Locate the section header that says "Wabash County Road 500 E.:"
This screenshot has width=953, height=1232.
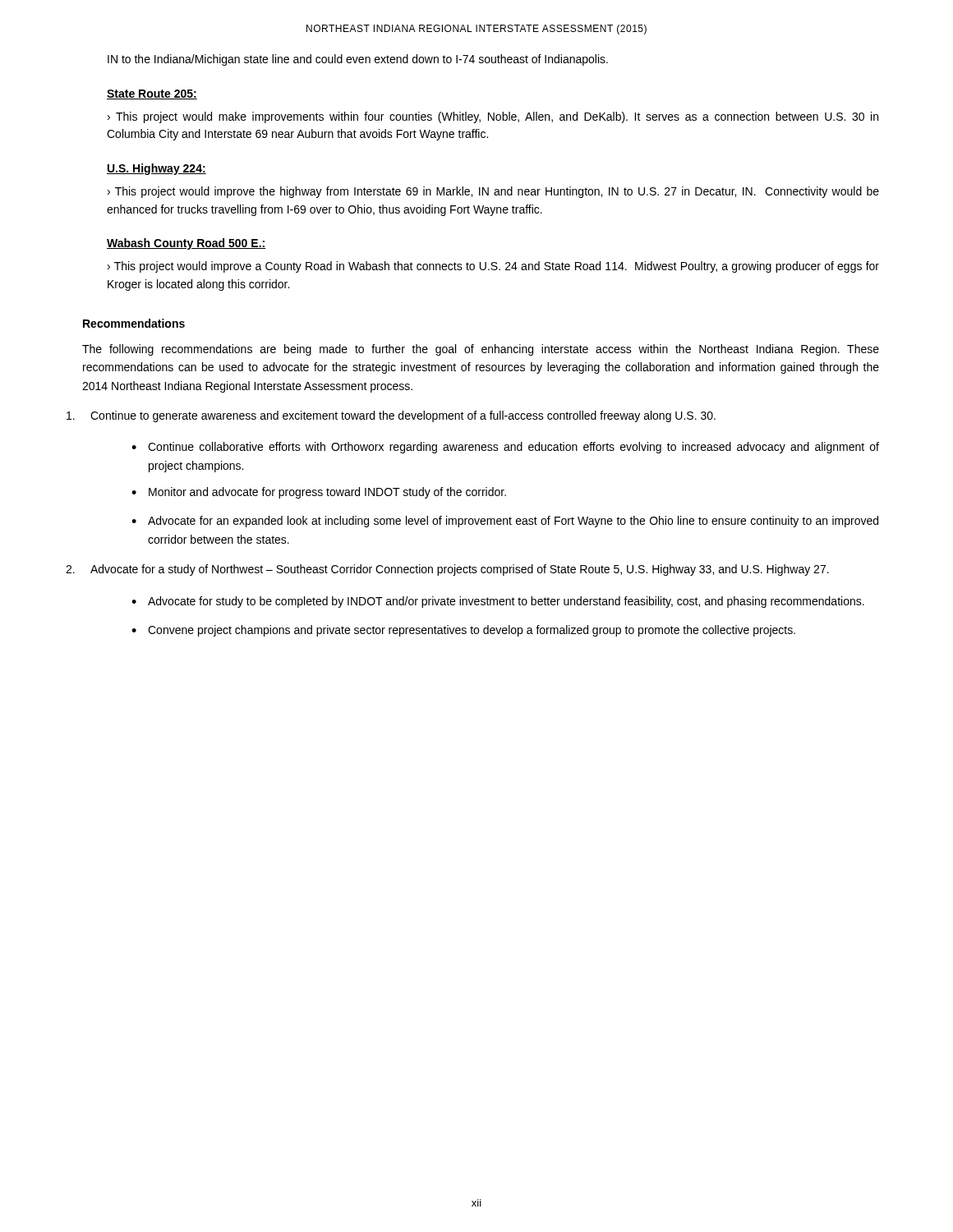click(x=186, y=244)
